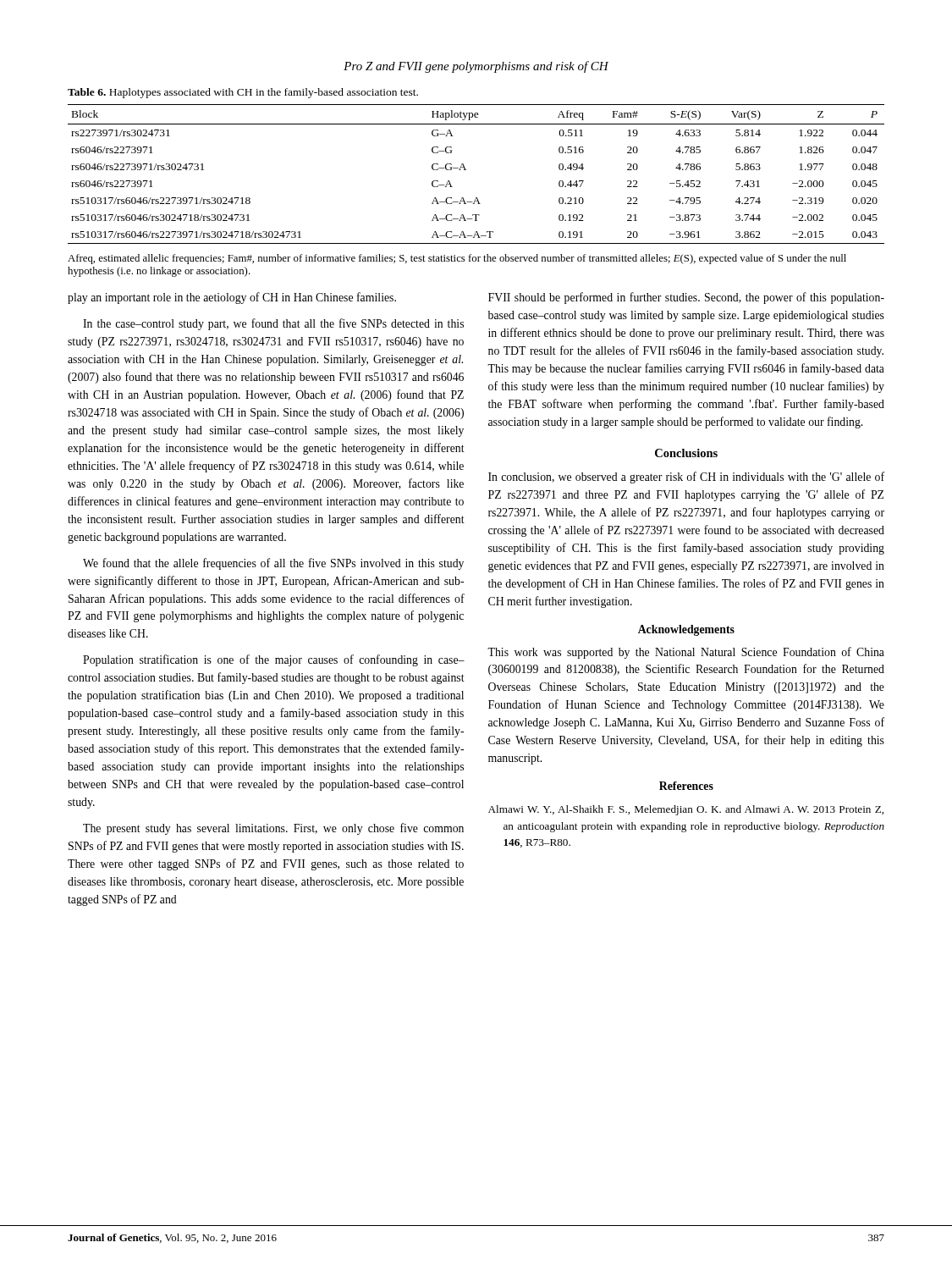Locate the text block that reads "This work was supported by the National"

[x=686, y=706]
